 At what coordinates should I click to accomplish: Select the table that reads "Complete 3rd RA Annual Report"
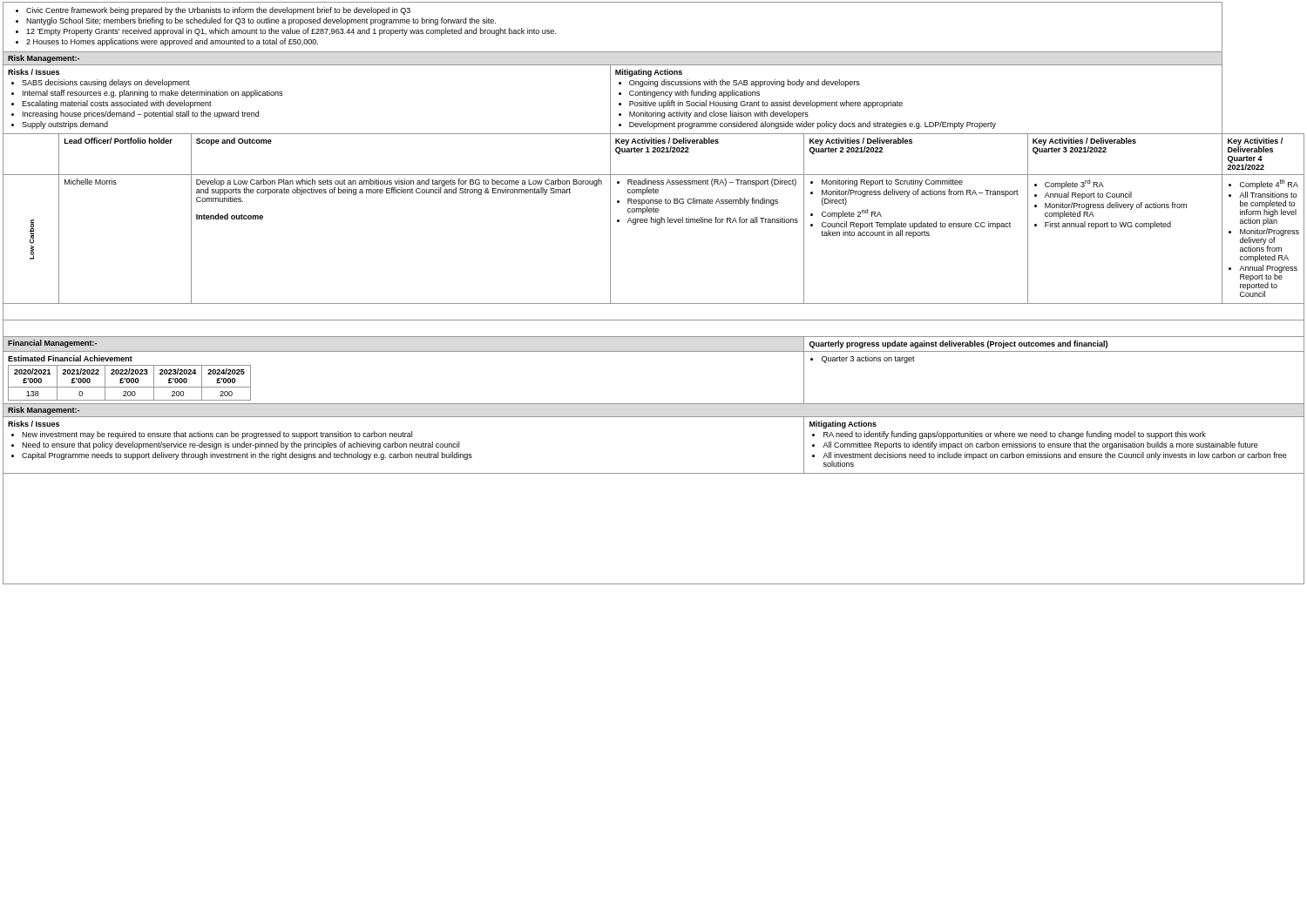point(1125,239)
